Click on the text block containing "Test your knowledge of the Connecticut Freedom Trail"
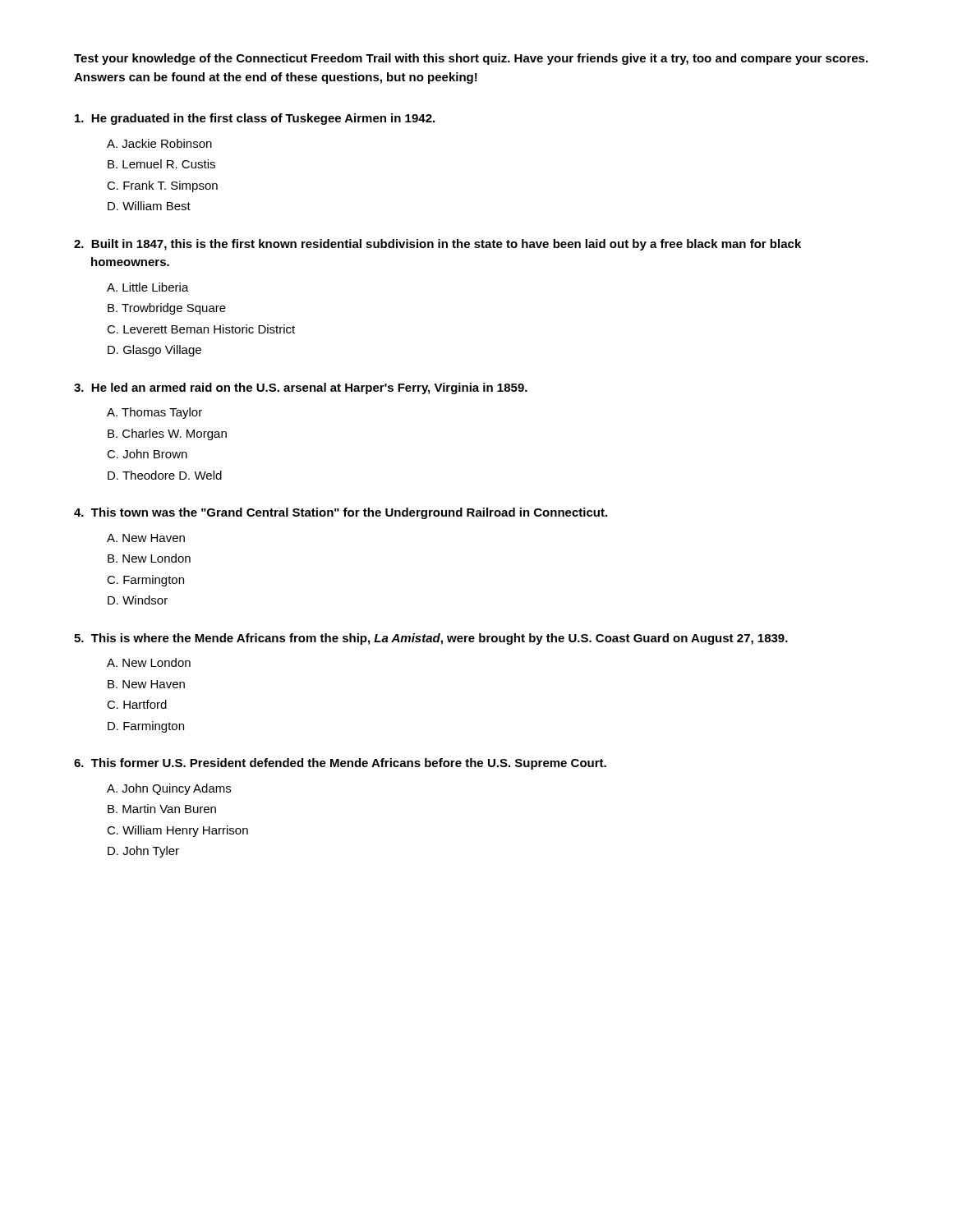Screen dimensions: 1232x953 coord(471,67)
